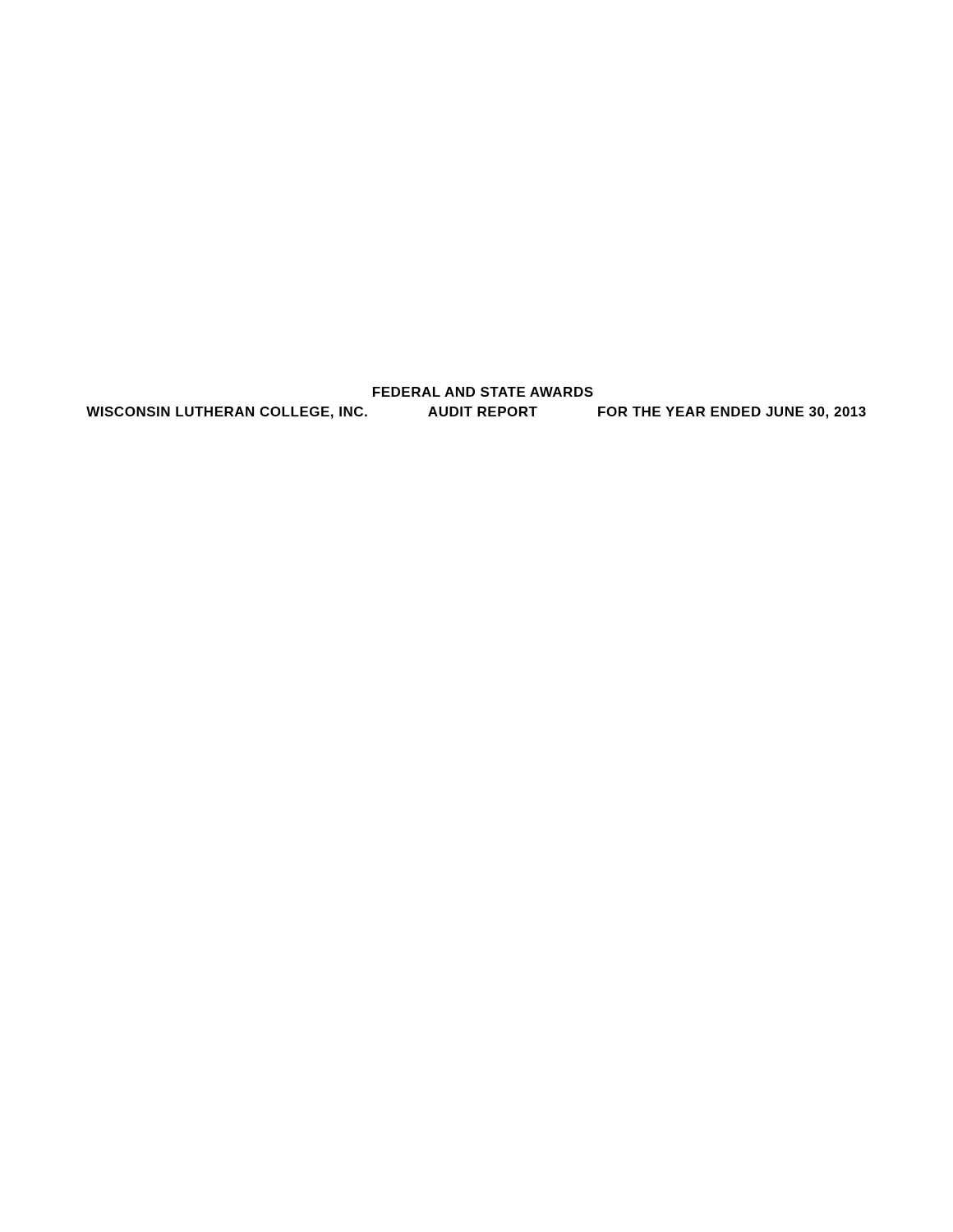Locate the title containing "FEDERAL AND STATE AWARDS AUDIT REPORT"
Viewport: 953px width, 1232px height.
click(x=483, y=402)
